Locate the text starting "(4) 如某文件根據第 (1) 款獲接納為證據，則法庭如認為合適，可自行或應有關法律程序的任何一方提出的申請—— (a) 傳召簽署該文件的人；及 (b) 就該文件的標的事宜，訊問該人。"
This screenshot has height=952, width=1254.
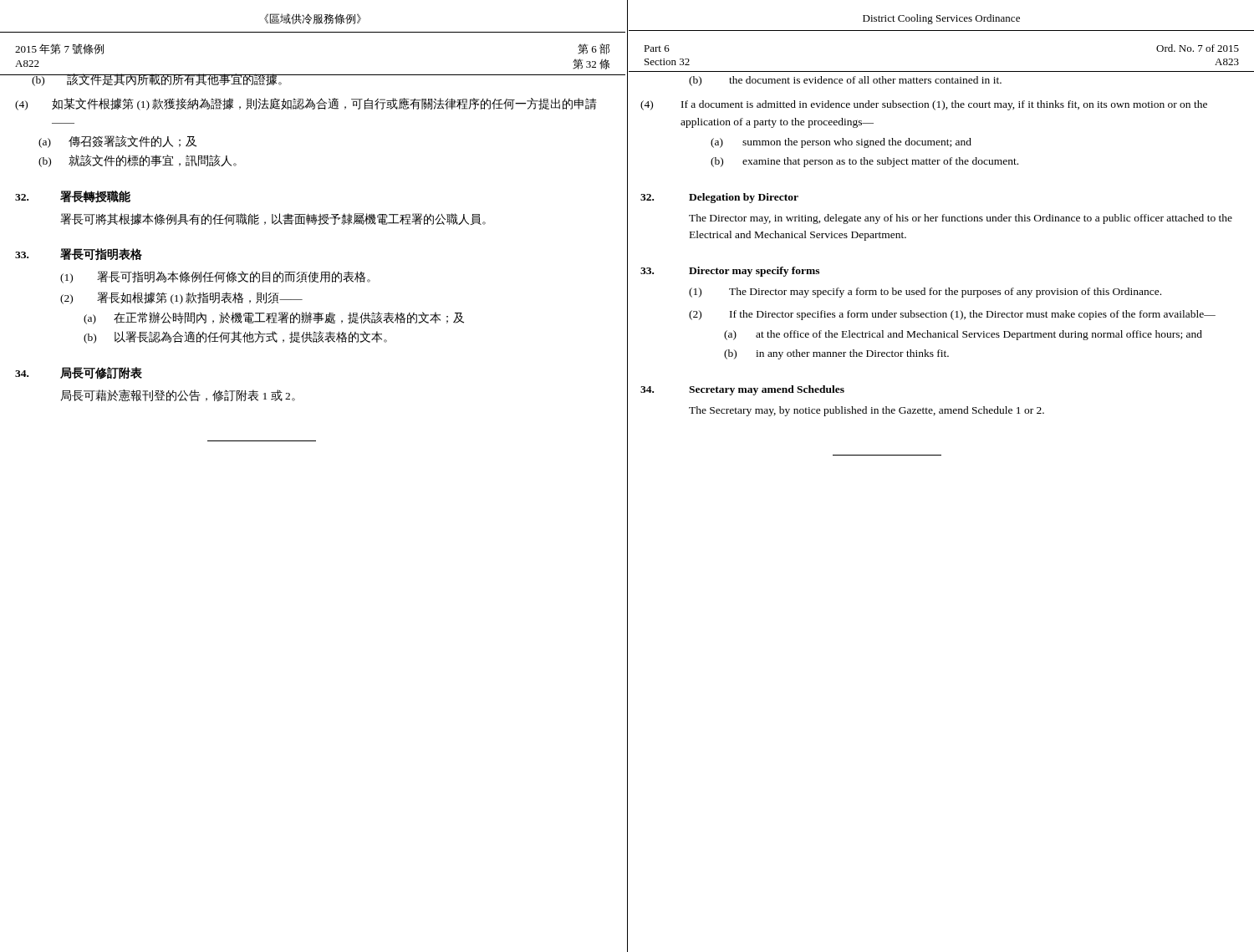[x=306, y=104]
